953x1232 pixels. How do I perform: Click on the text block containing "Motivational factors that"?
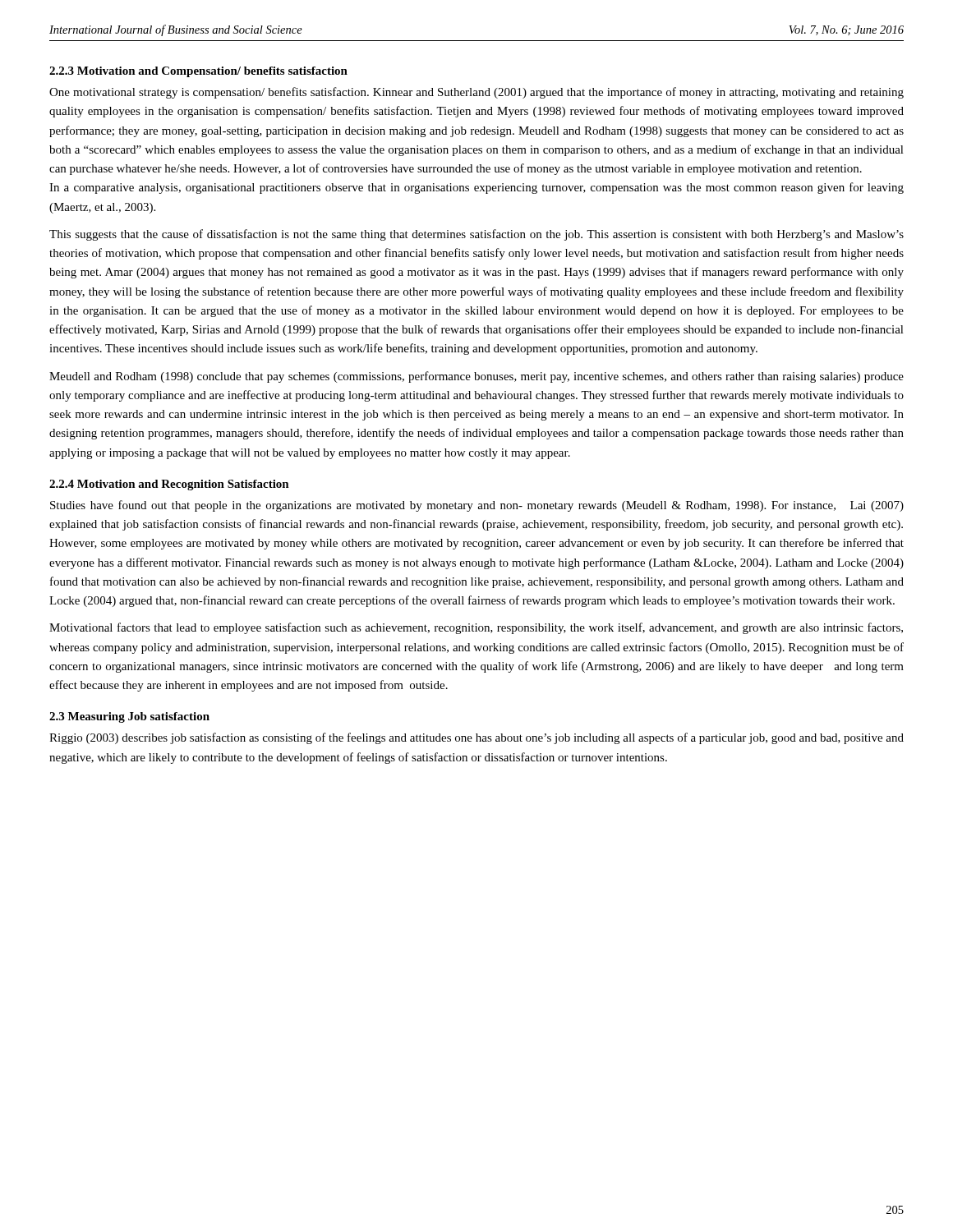click(476, 656)
